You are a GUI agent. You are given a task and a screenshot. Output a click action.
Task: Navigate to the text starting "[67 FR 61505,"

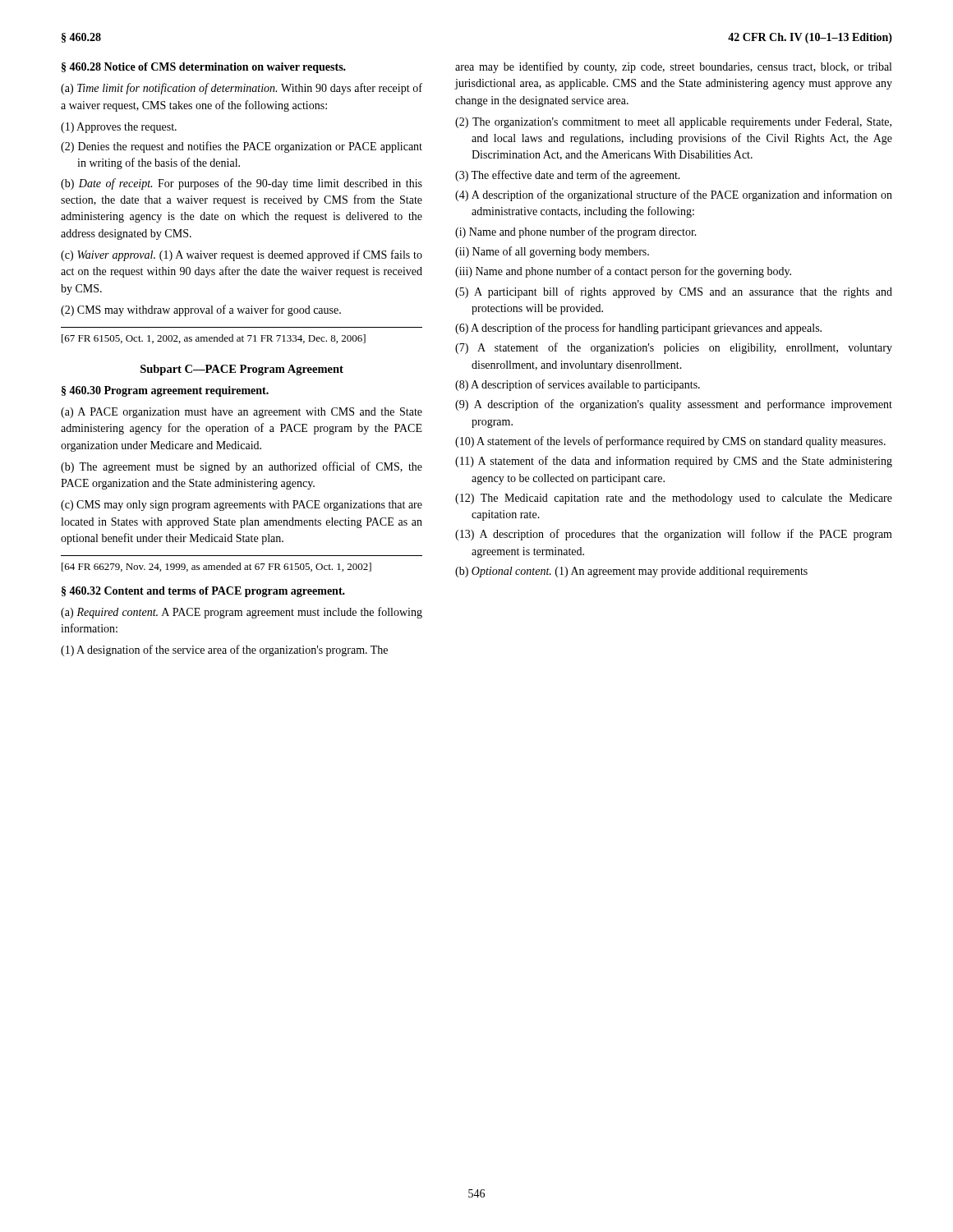[242, 337]
